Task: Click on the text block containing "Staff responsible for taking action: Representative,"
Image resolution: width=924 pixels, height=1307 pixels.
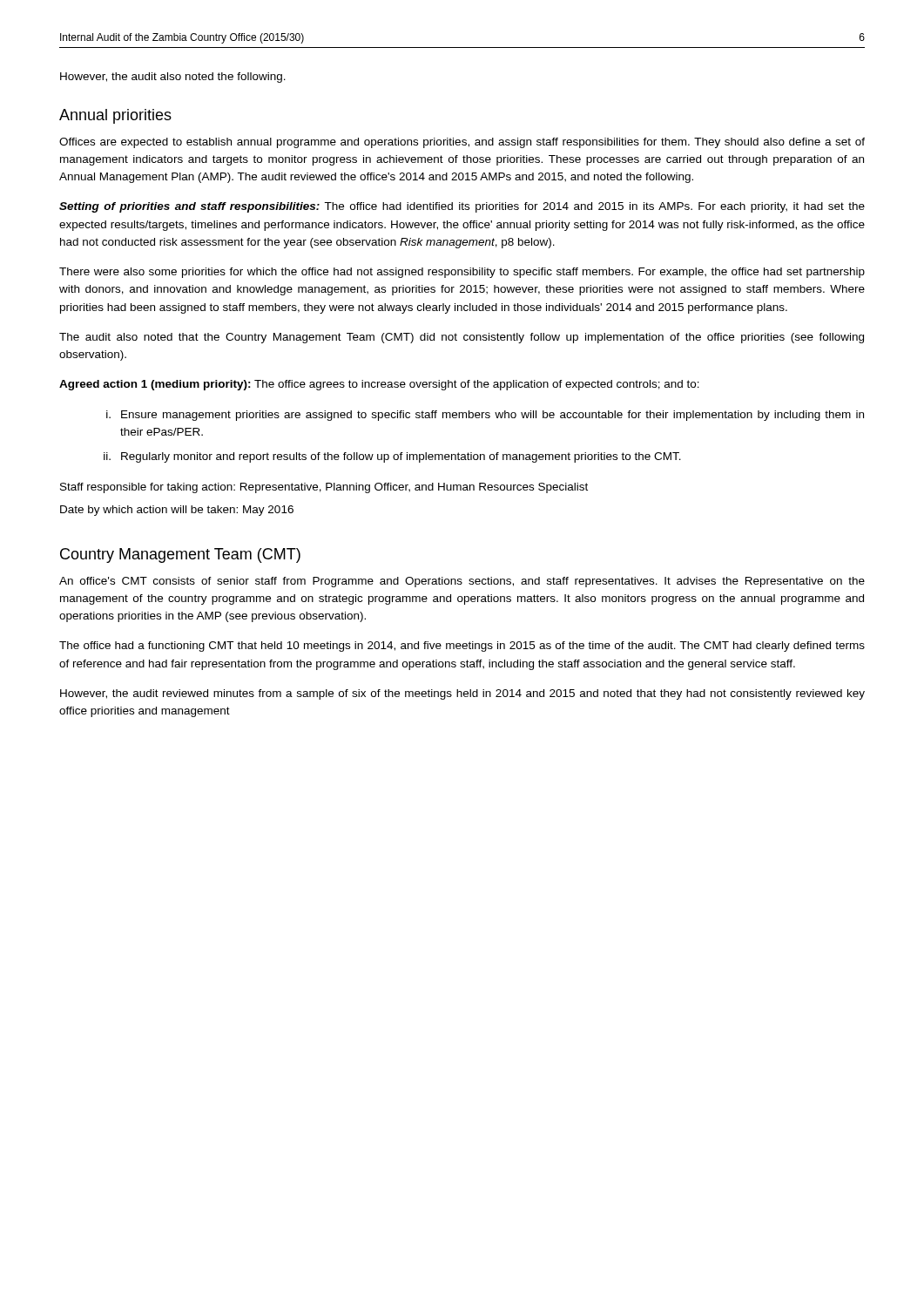Action: click(x=324, y=487)
